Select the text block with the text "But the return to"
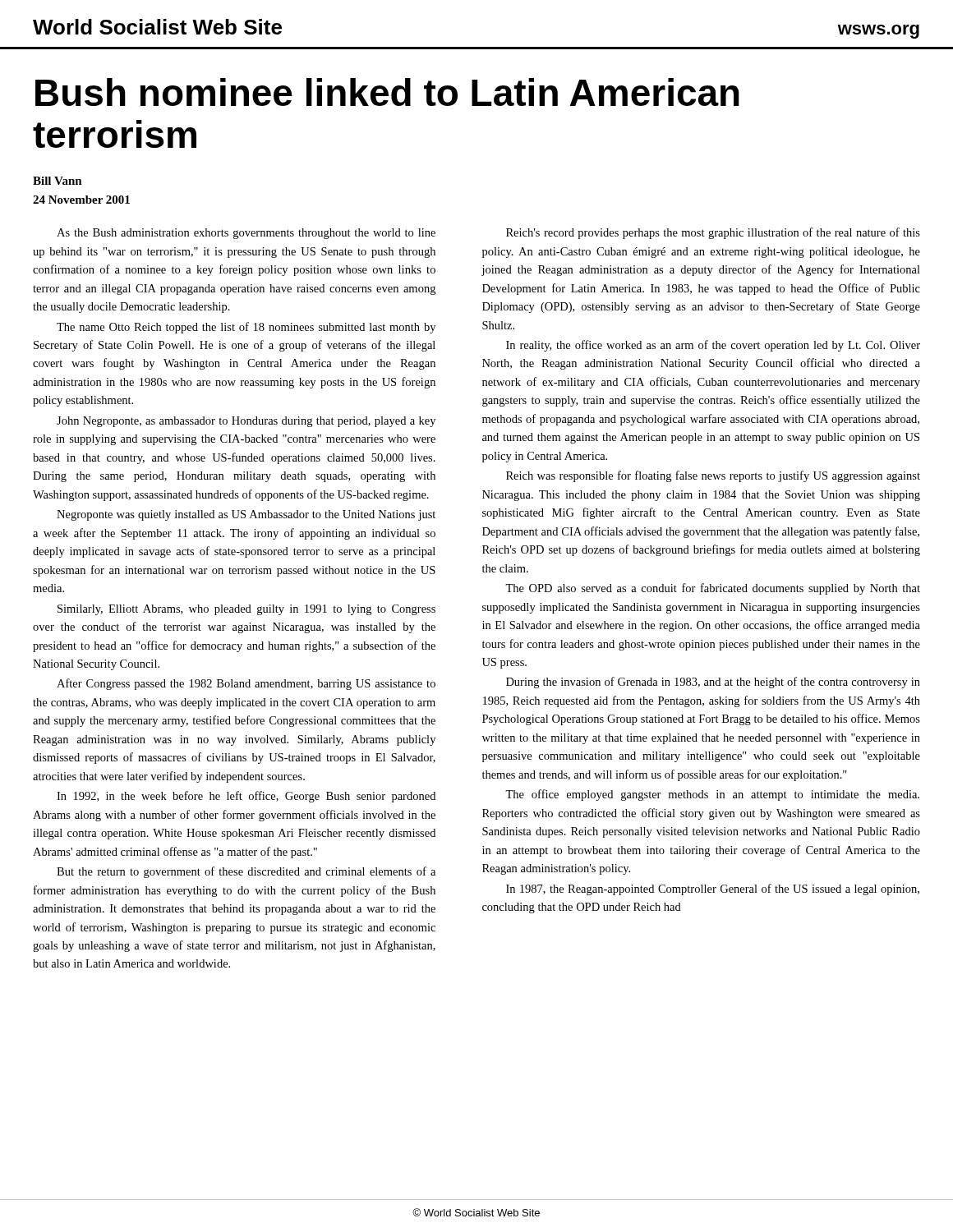 coord(234,918)
